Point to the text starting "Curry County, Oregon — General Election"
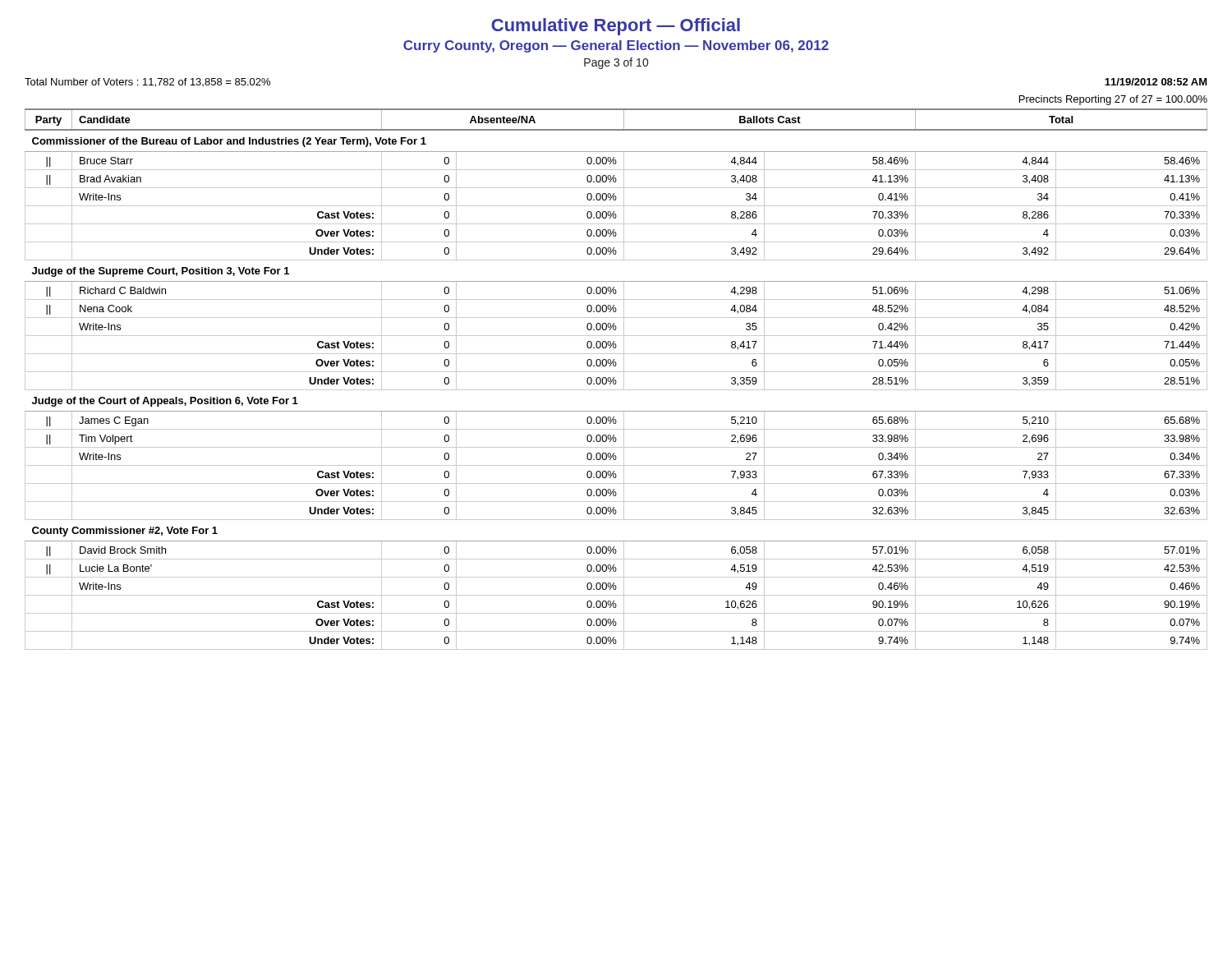Image resolution: width=1232 pixels, height=953 pixels. coord(616,46)
